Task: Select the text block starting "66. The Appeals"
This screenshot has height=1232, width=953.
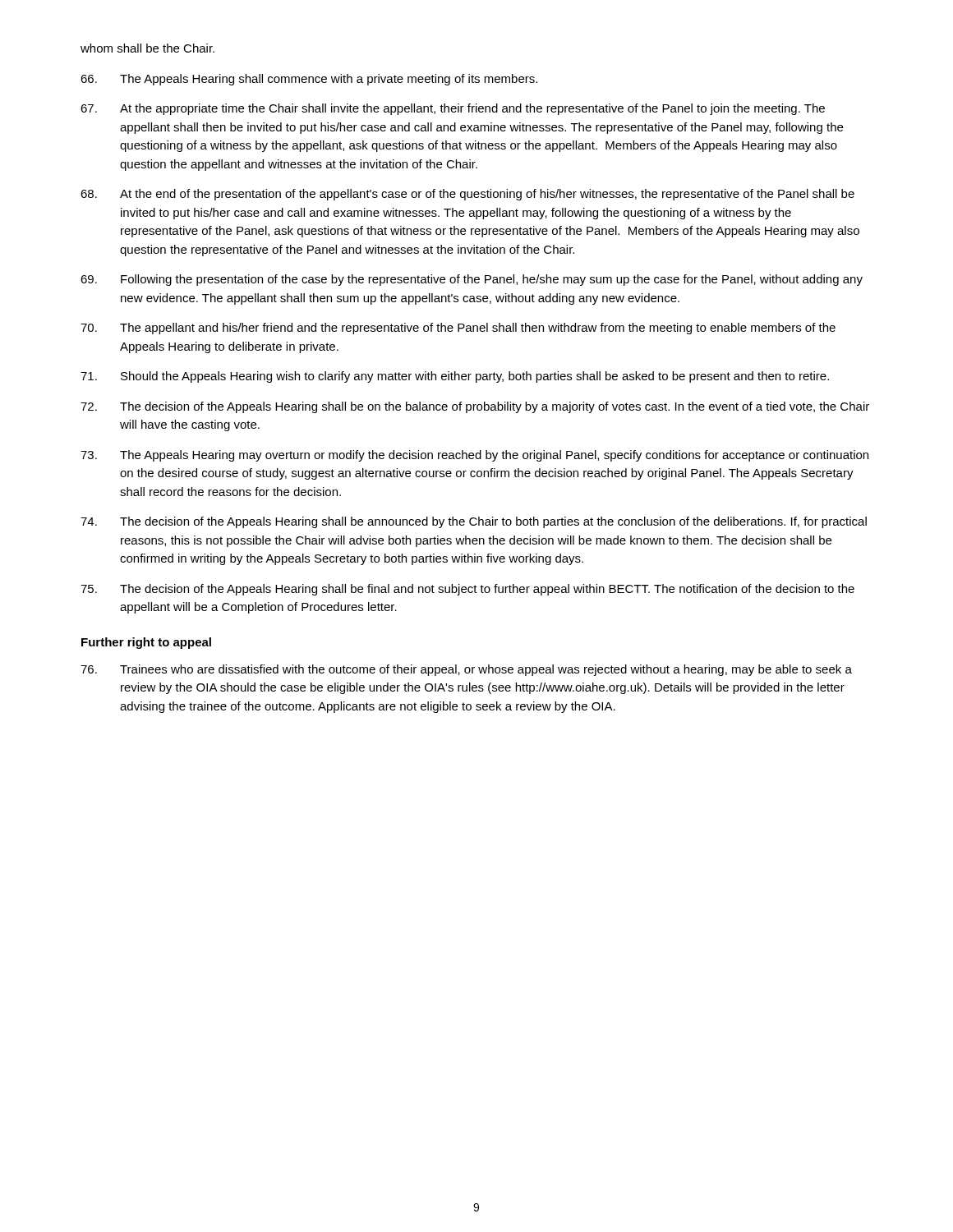Action: pos(476,79)
